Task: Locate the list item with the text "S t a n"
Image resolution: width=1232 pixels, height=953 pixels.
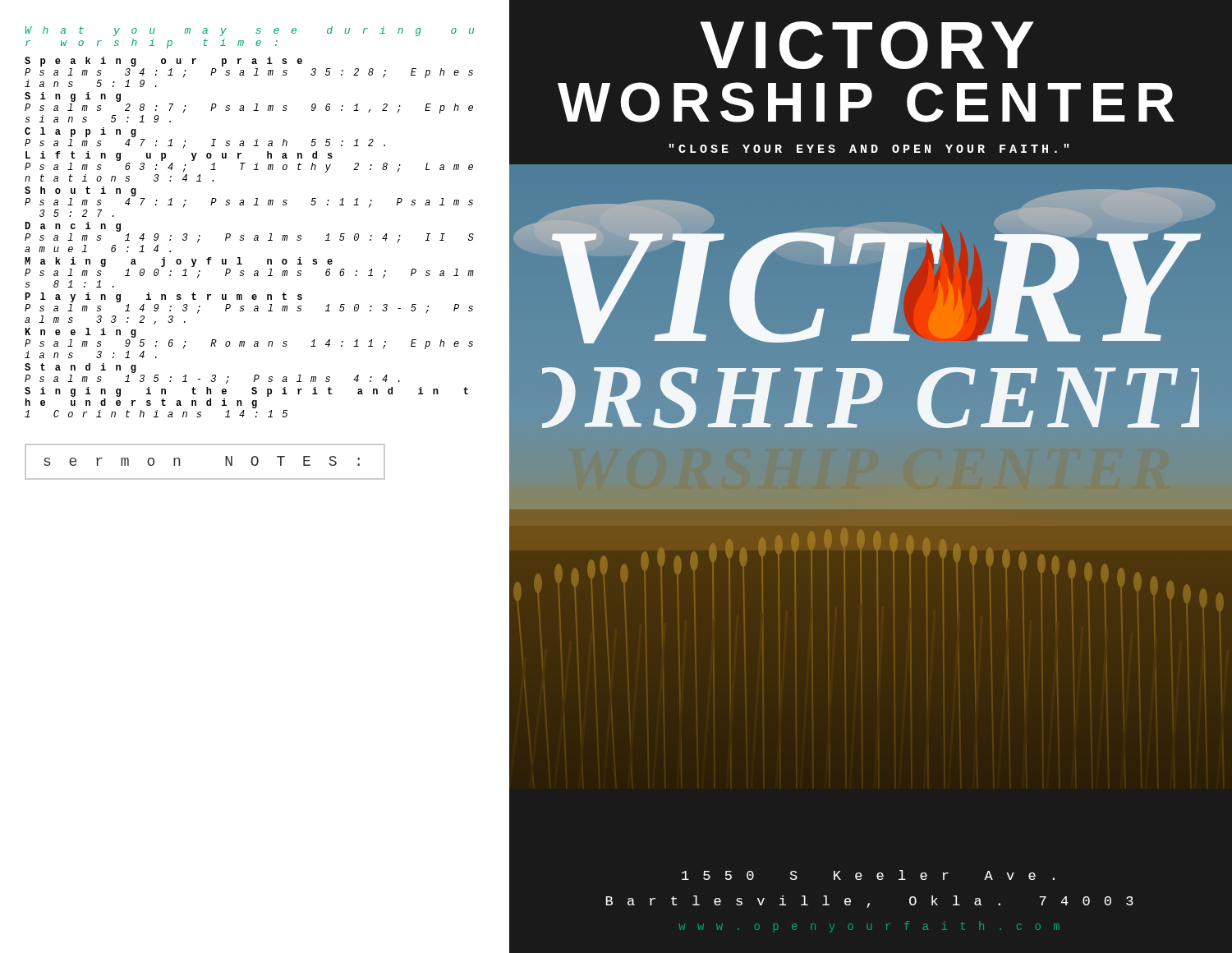Action: tap(214, 374)
